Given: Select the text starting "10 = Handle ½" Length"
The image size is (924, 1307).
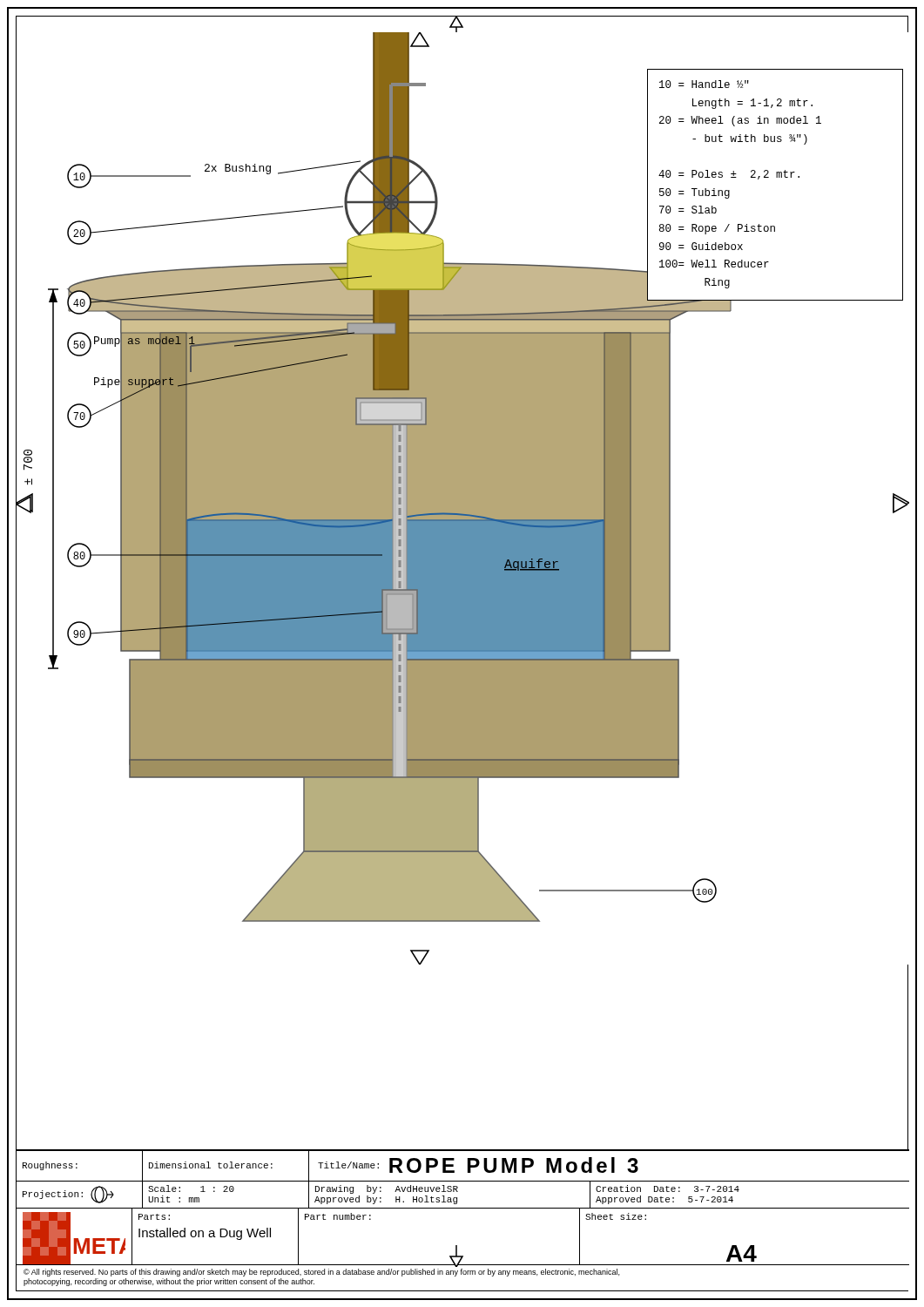Looking at the screenshot, I should 740,184.
